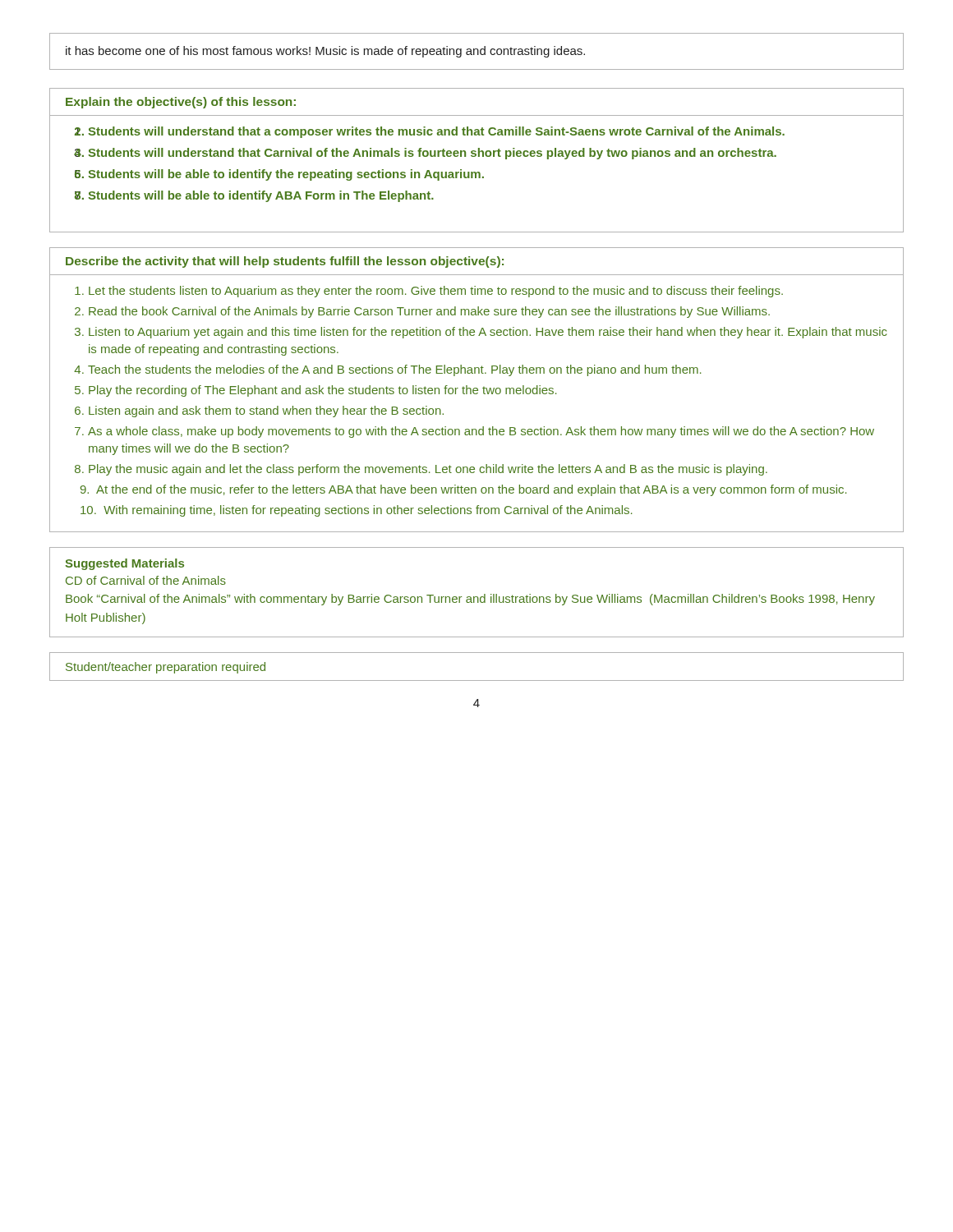
Task: Navigate to the text starting "9. At the"
Action: [x=488, y=489]
